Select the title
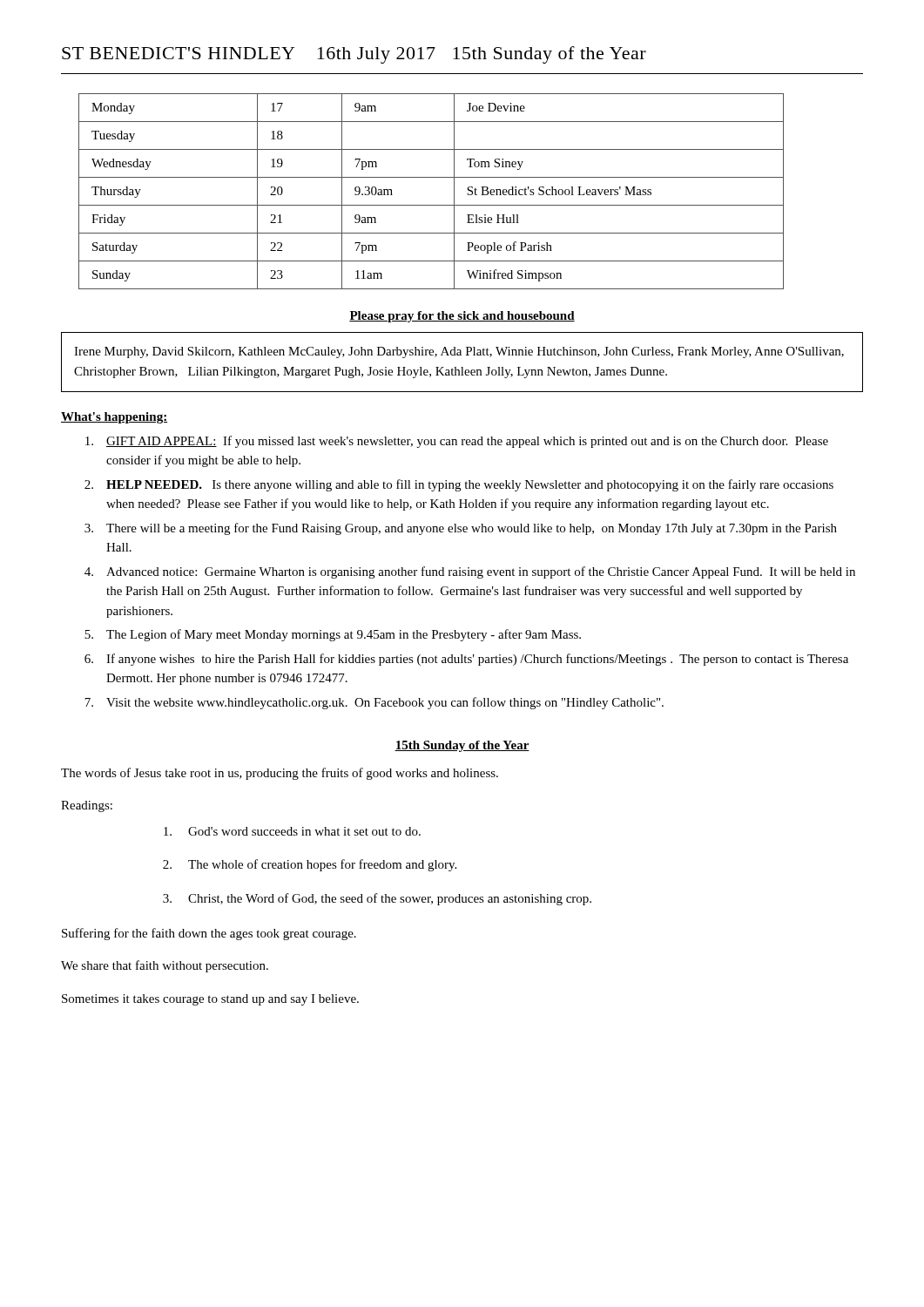924x1307 pixels. click(354, 53)
